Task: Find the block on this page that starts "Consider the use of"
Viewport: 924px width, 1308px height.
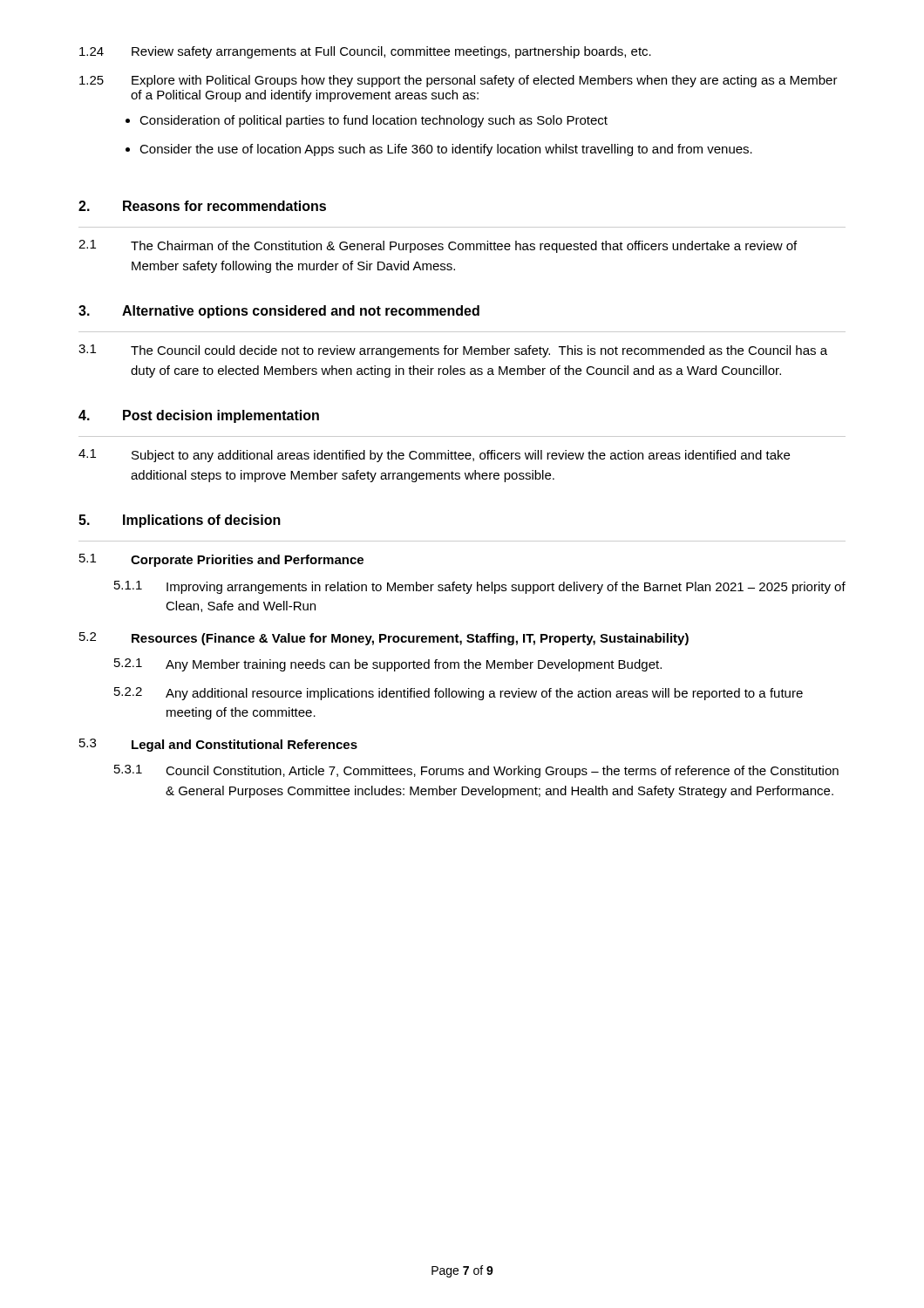Action: (446, 148)
